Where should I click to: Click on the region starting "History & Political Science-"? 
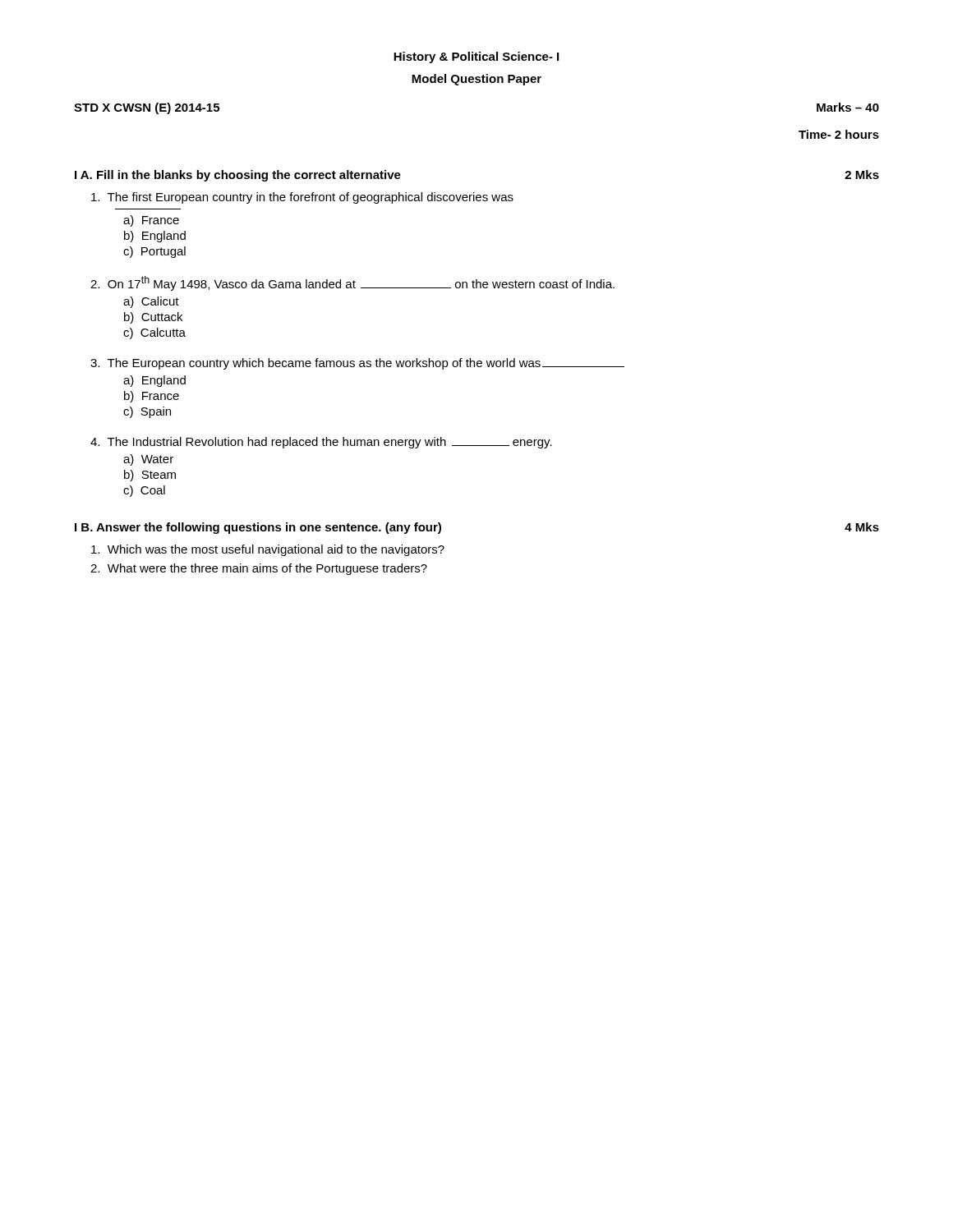476,56
